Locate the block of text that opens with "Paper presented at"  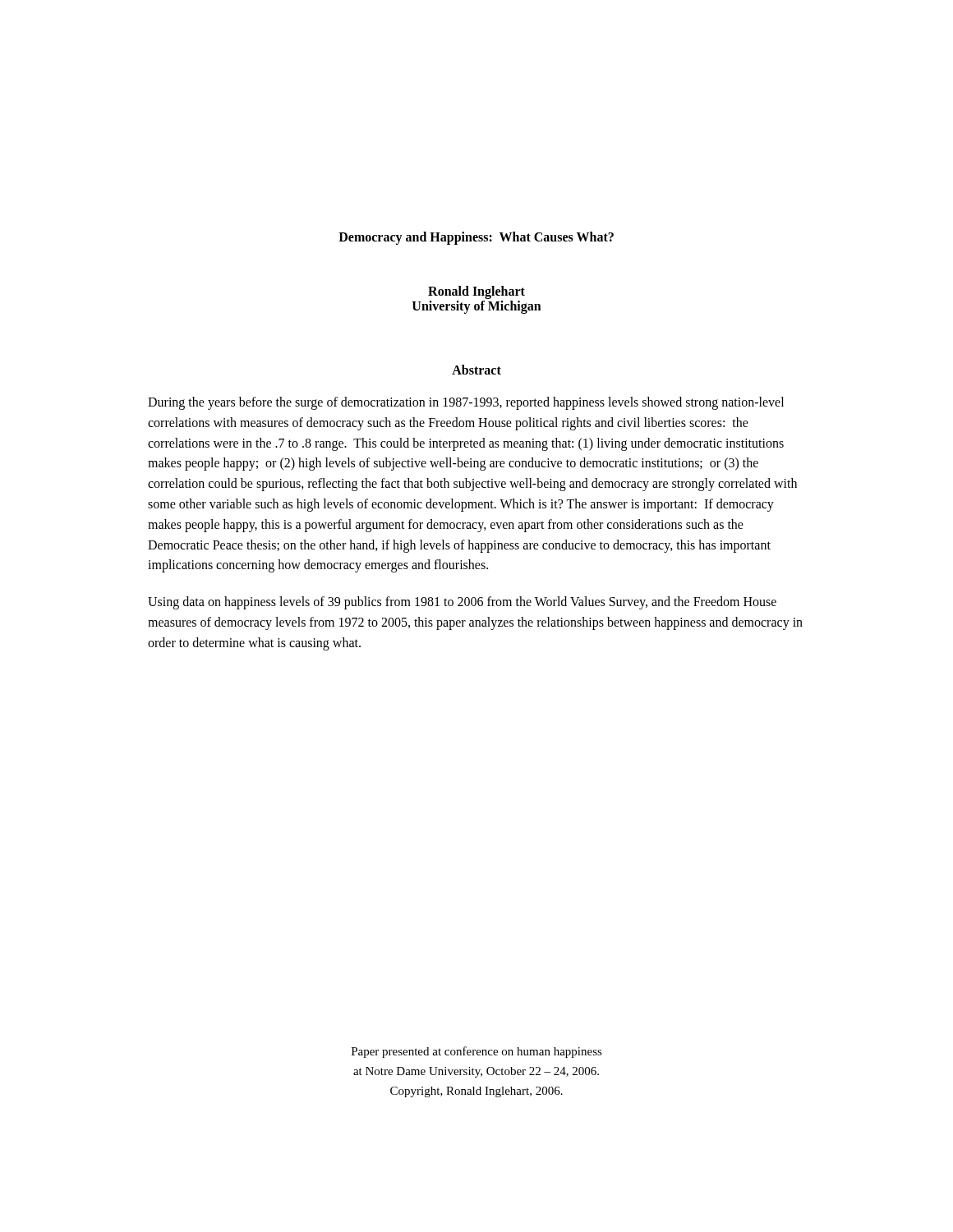pyautogui.click(x=476, y=1071)
